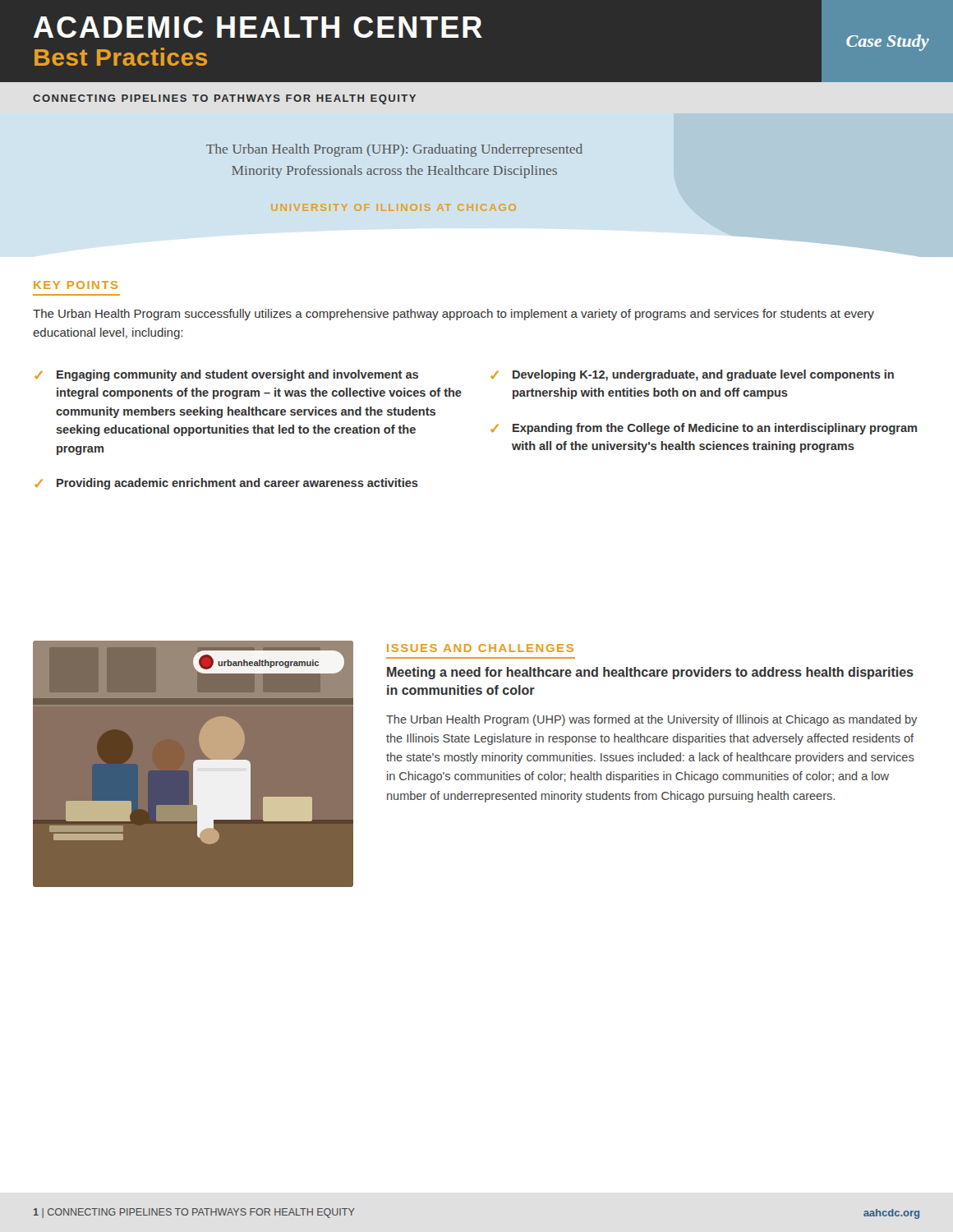Click on the photo
Screen dimensions: 1232x953
coord(193,764)
